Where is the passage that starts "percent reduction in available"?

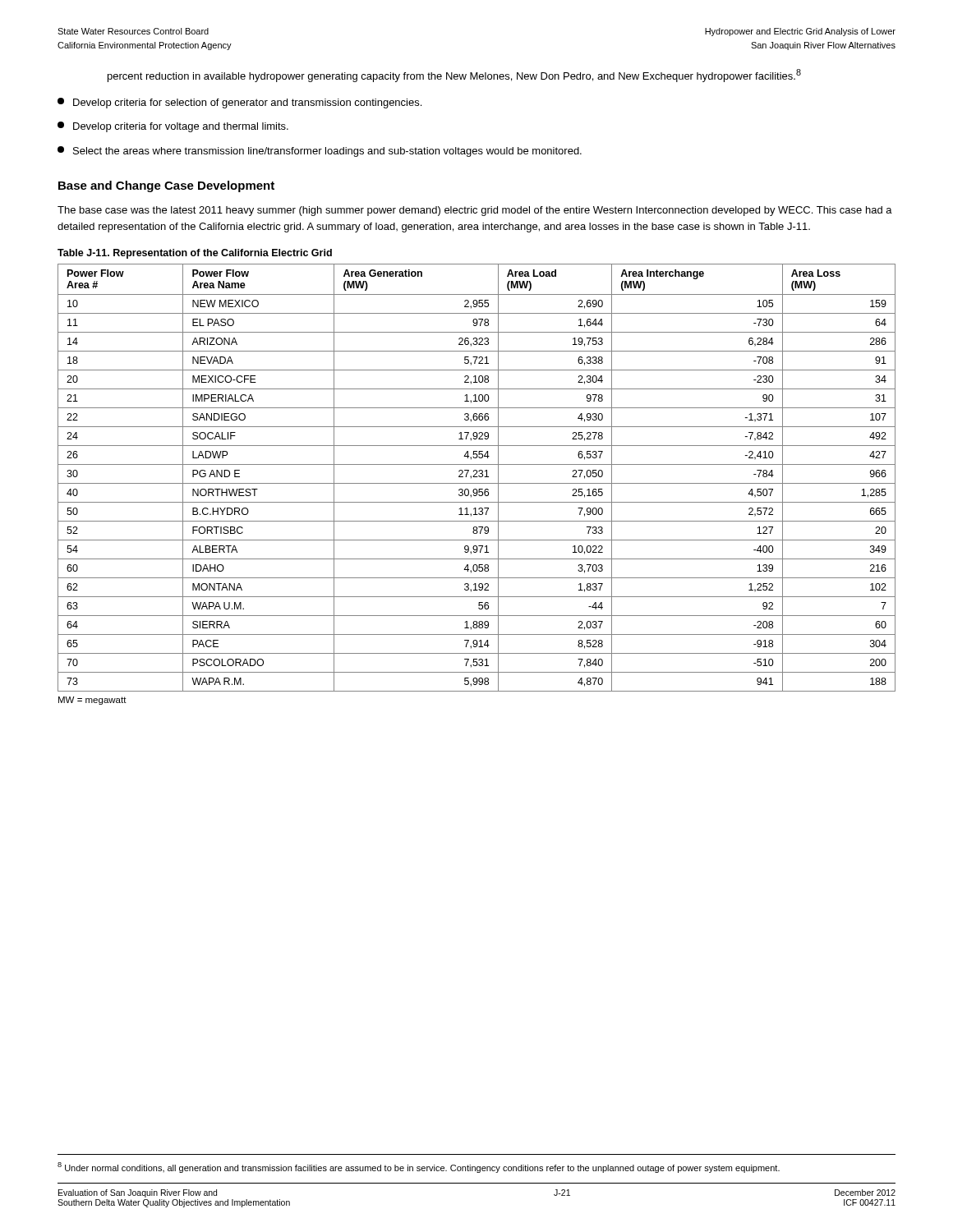point(454,75)
